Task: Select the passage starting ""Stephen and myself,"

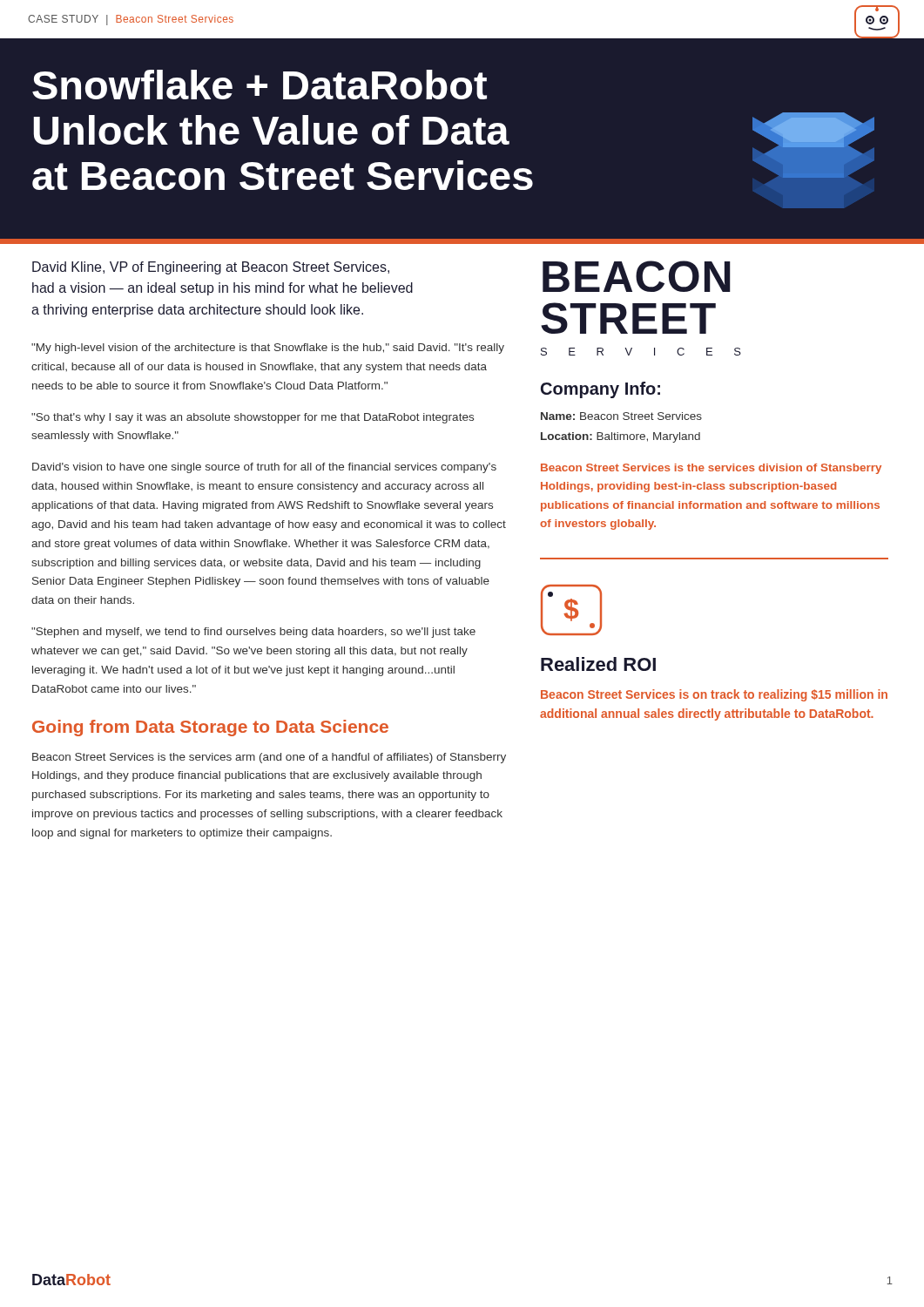Action: tap(253, 660)
